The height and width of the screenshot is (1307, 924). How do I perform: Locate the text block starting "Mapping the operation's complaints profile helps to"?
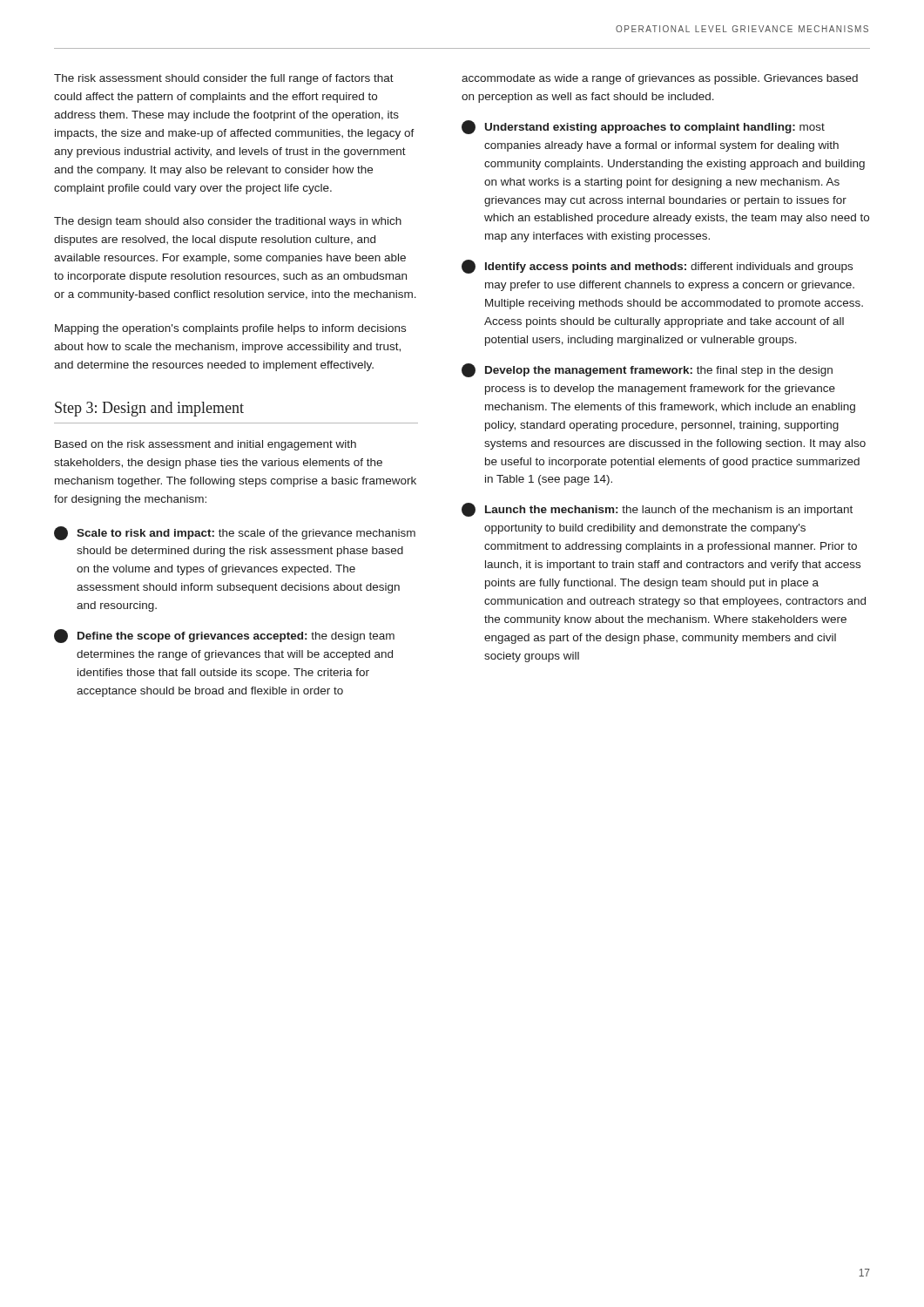(x=230, y=346)
